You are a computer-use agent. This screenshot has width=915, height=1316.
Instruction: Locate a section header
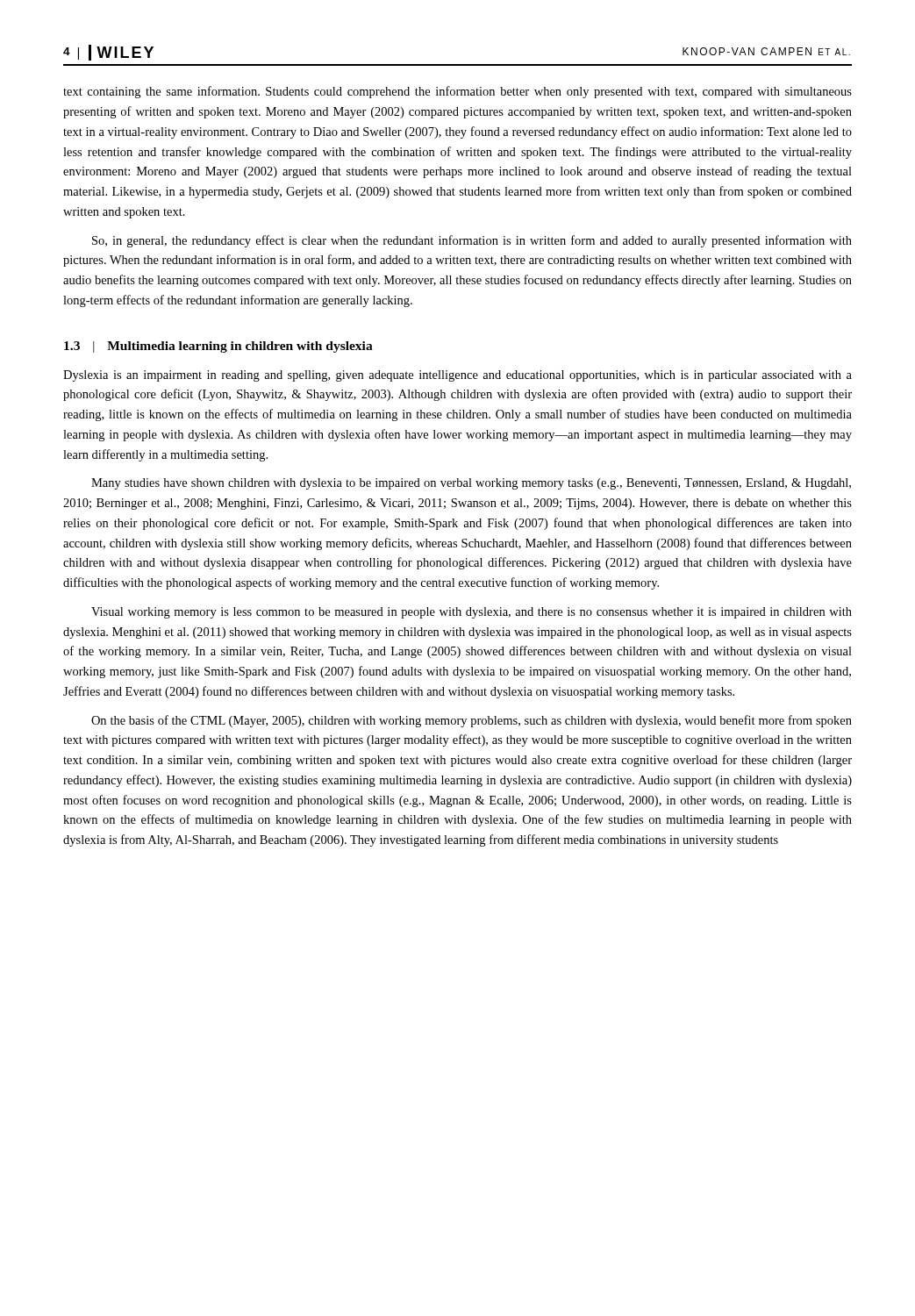[218, 345]
